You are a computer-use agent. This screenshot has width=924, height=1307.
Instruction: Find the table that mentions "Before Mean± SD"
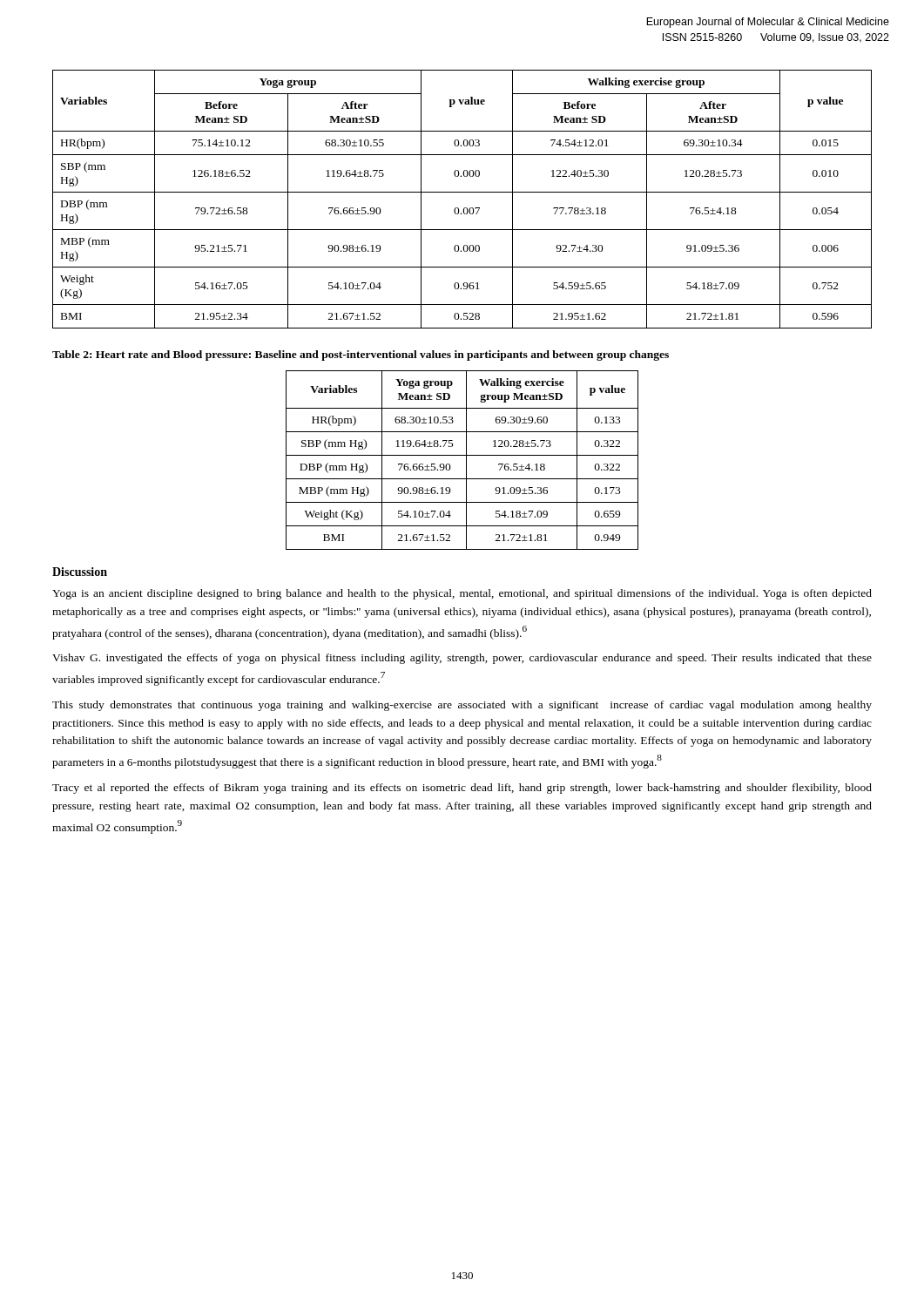coord(462,199)
